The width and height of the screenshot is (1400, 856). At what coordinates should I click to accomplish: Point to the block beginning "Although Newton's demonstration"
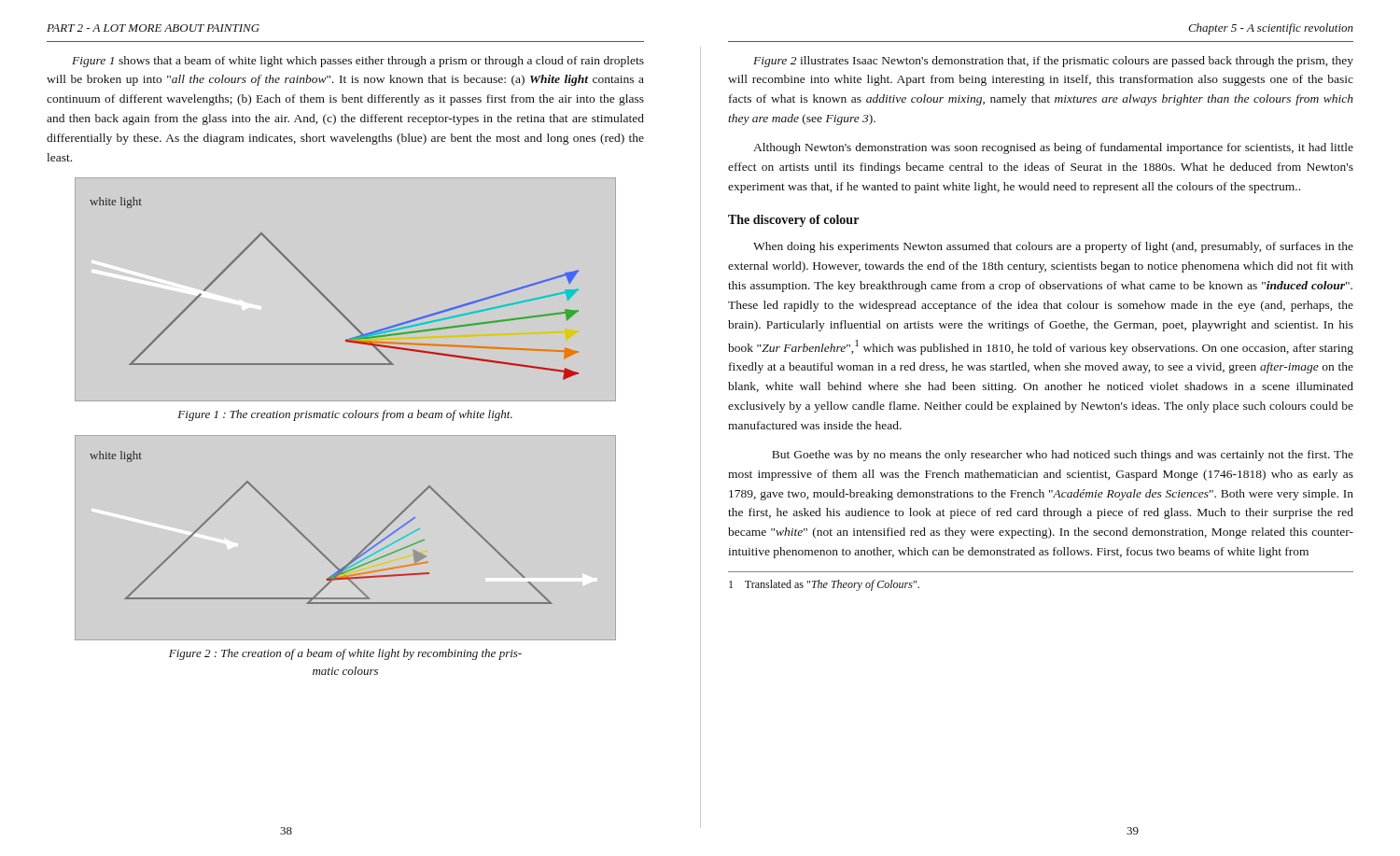[x=1041, y=167]
